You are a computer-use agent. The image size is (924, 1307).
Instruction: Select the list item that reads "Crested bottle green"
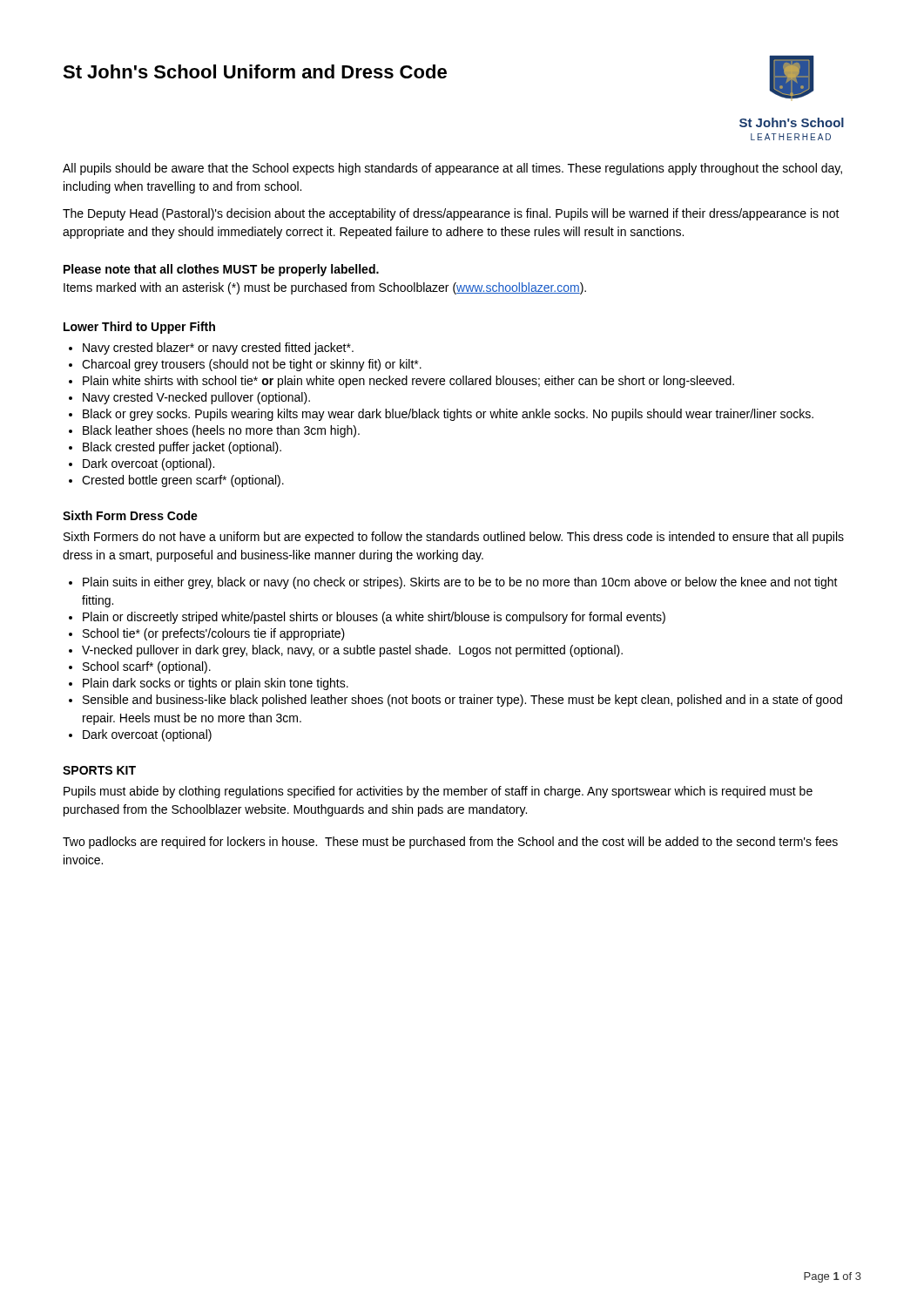tap(176, 481)
